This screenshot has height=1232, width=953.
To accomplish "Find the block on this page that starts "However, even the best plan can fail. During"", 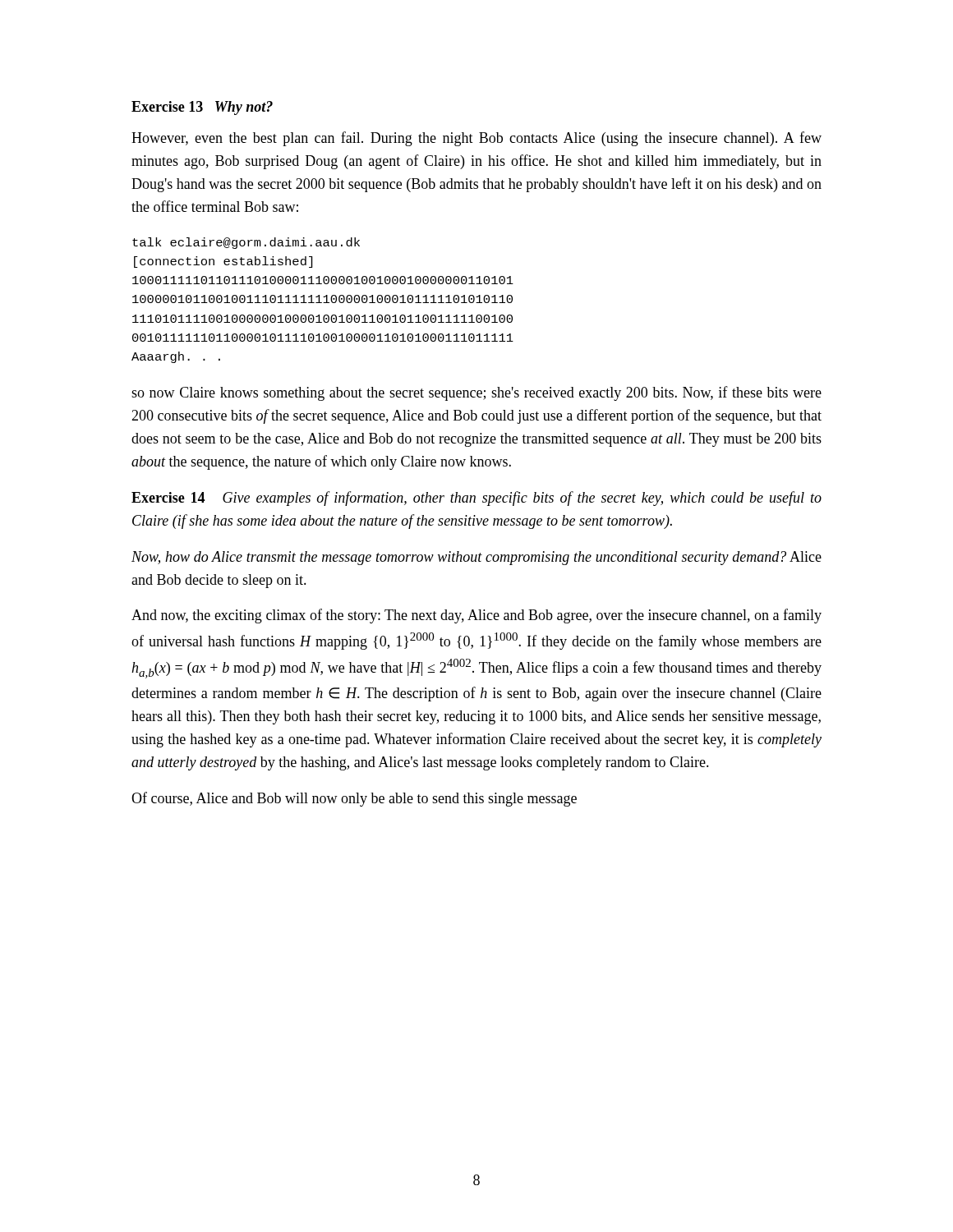I will pyautogui.click(x=476, y=172).
